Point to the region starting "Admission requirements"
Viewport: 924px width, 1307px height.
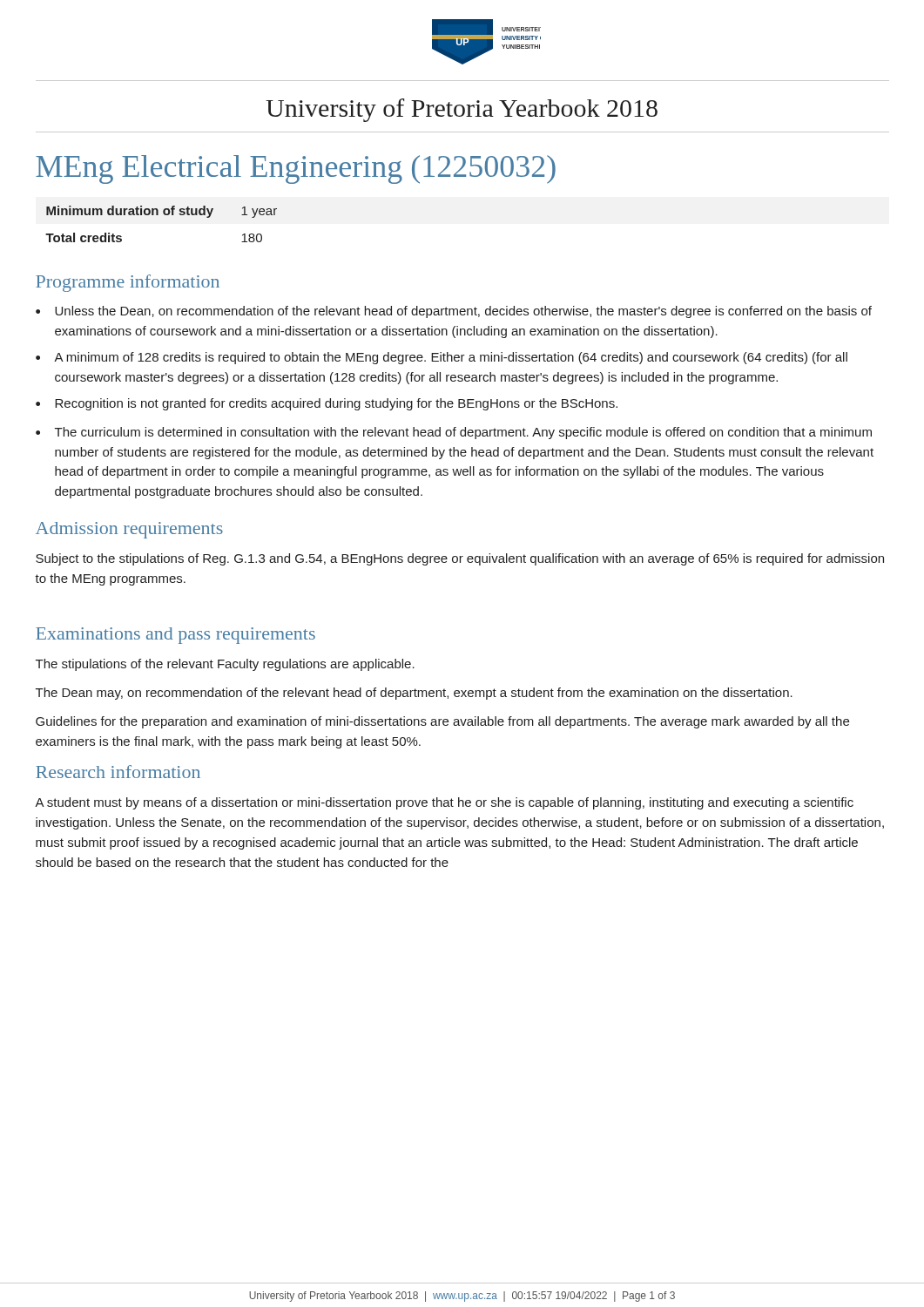[129, 528]
